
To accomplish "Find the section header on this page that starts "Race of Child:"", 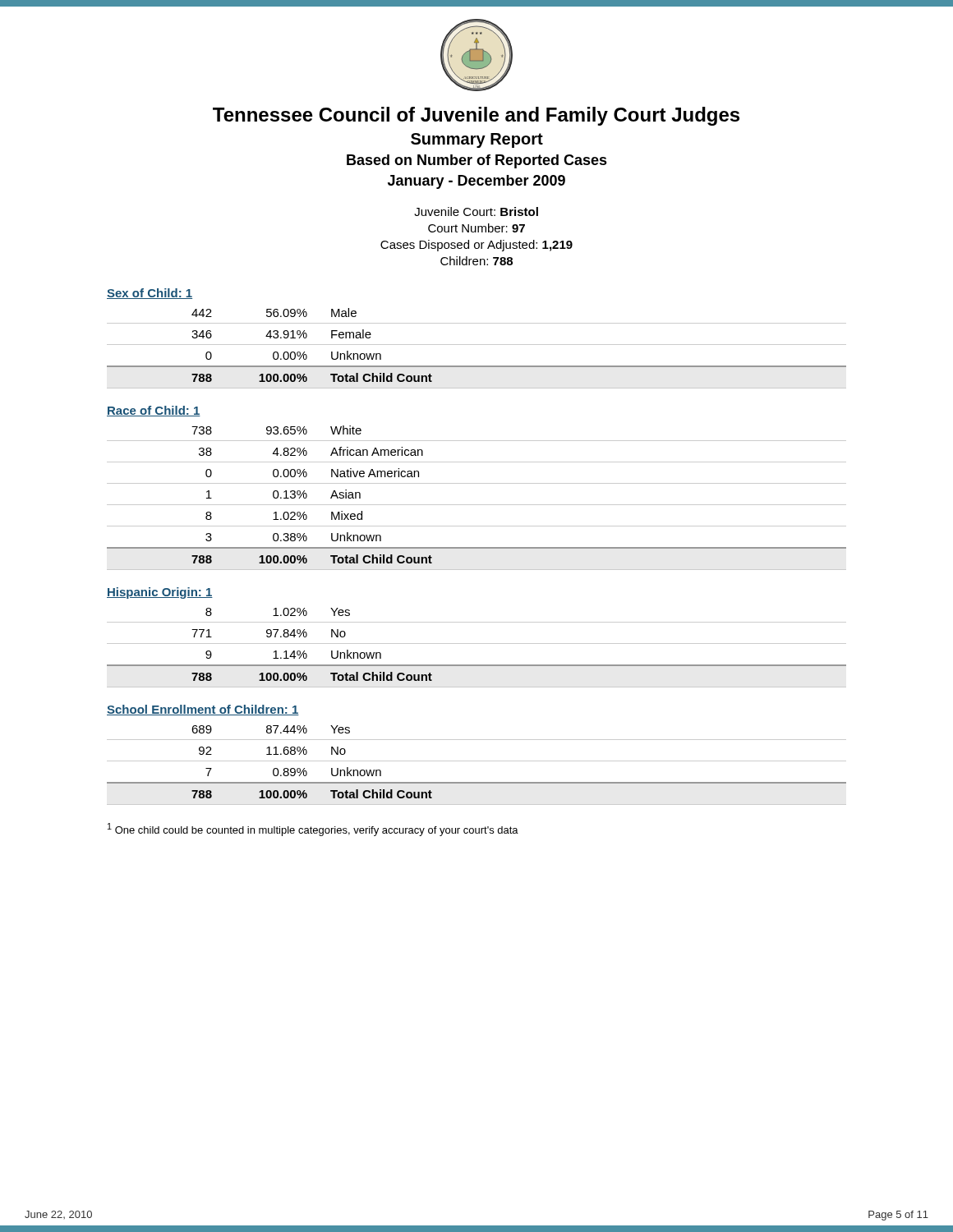I will (x=153, y=410).
